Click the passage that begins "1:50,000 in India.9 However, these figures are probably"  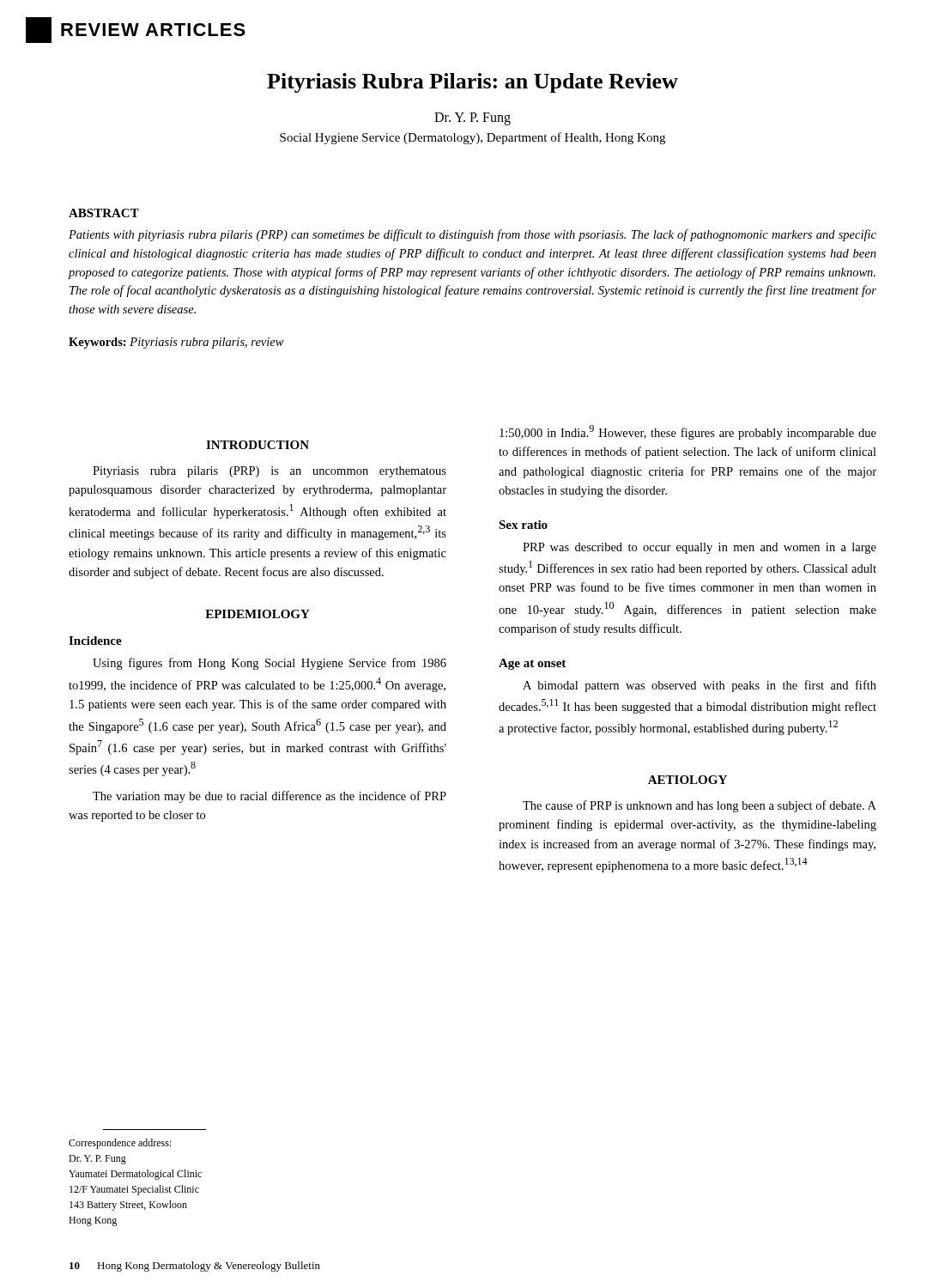tap(687, 460)
